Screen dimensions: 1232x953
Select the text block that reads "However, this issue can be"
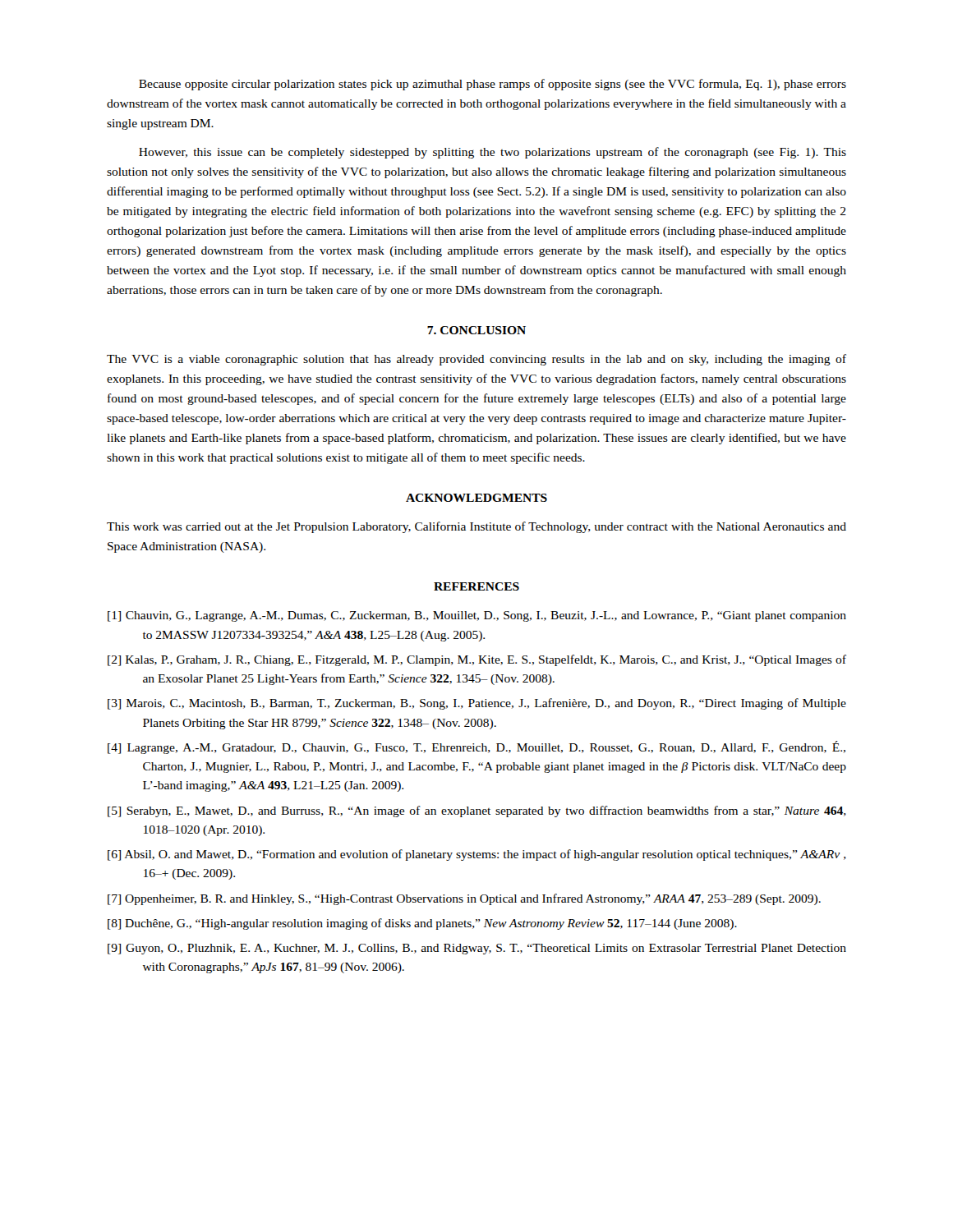pyautogui.click(x=476, y=221)
